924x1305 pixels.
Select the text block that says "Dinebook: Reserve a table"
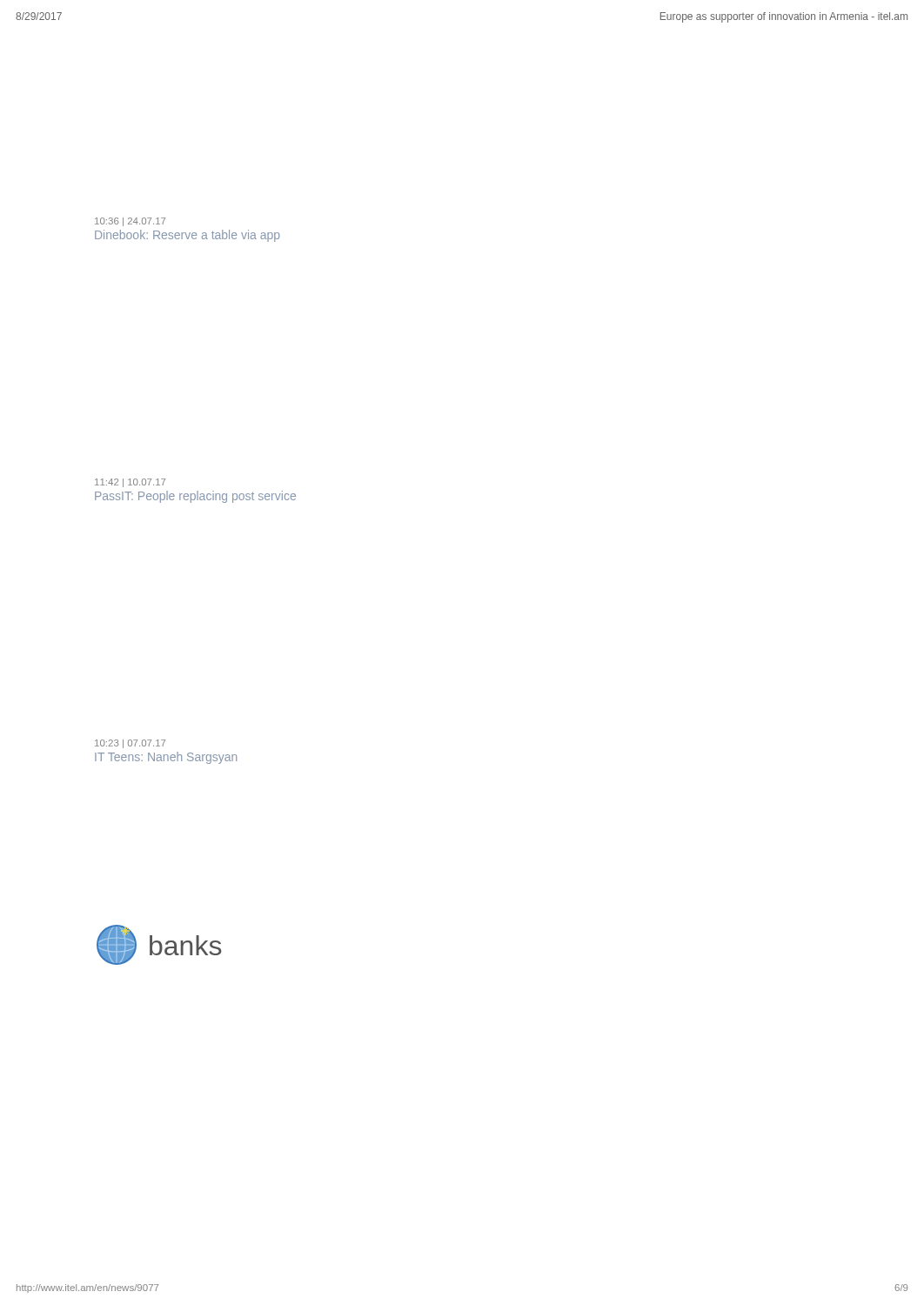click(x=187, y=235)
